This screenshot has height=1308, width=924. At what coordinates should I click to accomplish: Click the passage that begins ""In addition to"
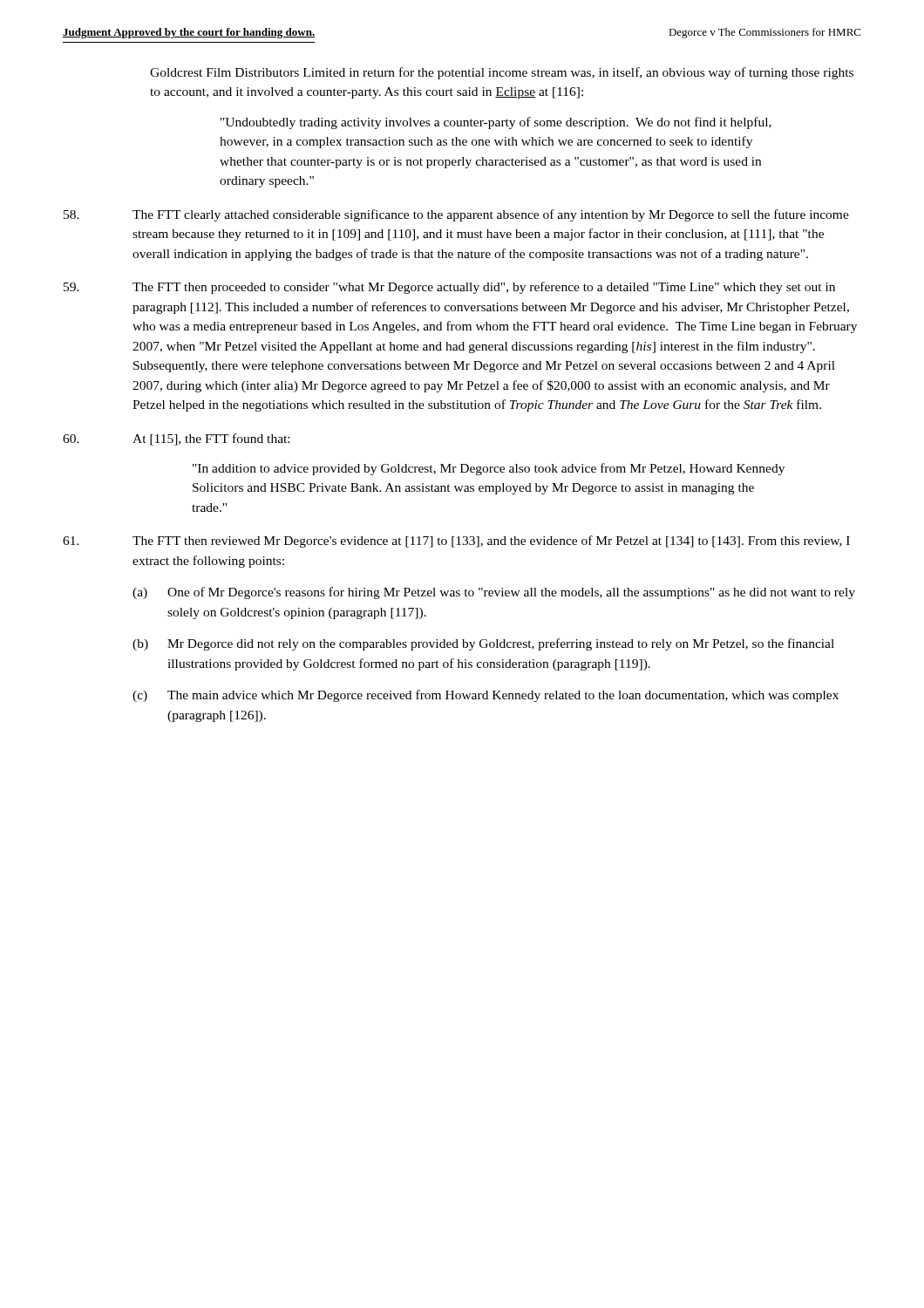(x=492, y=488)
